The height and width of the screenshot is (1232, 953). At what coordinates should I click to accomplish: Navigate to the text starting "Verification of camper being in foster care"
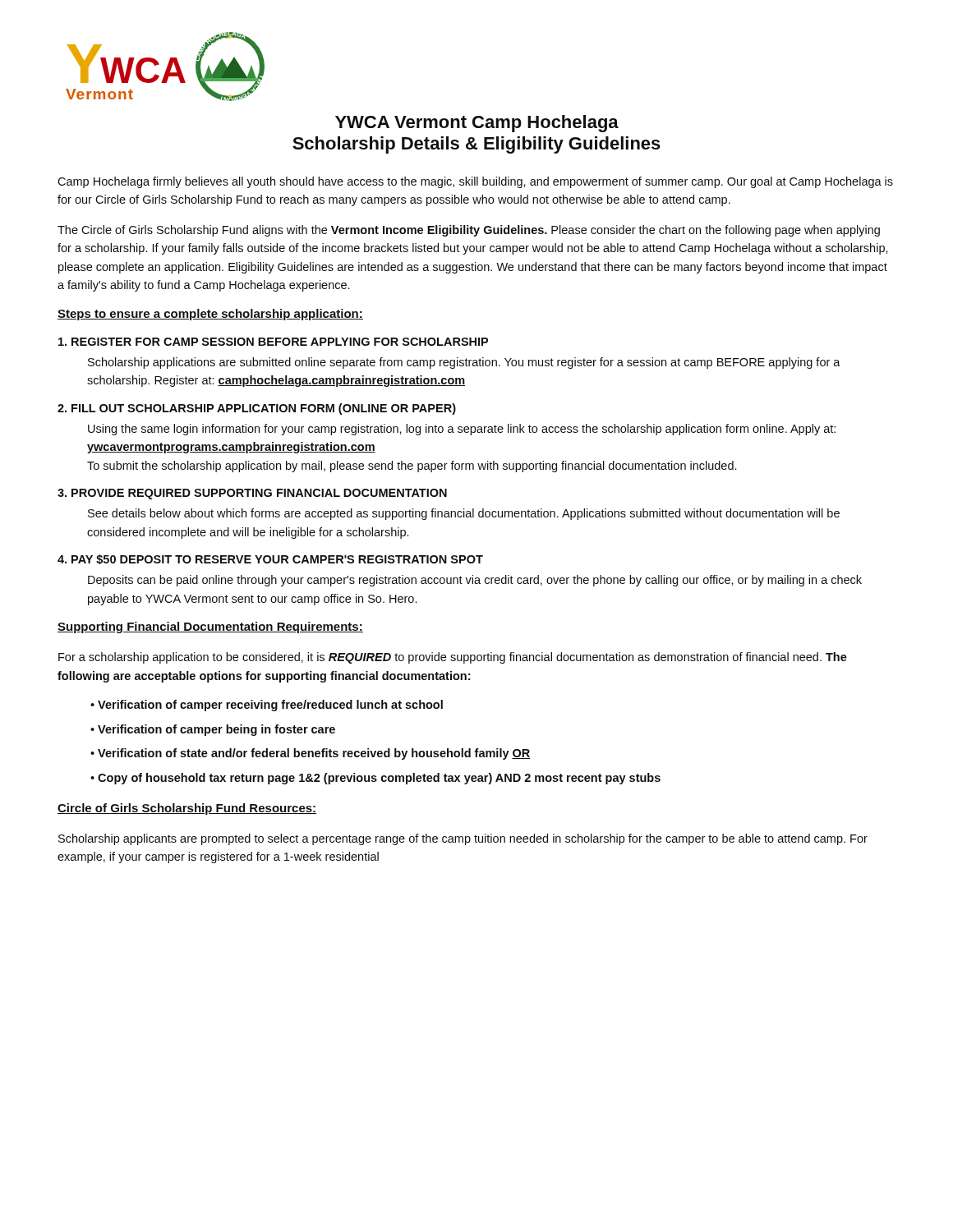(x=217, y=729)
